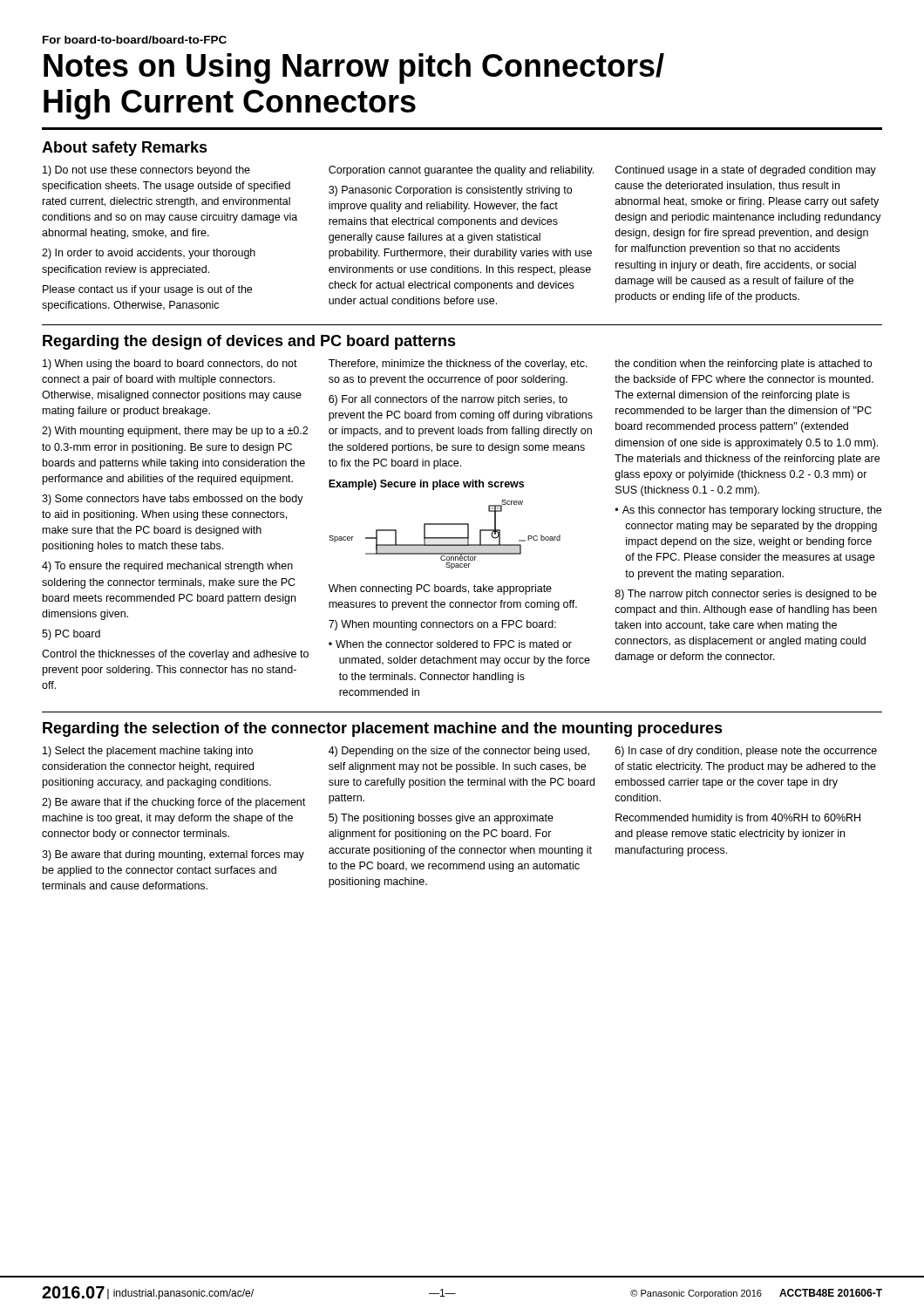The height and width of the screenshot is (1308, 924).
Task: Click on the title that says "For board-to-board/board-to-FPC Notes on Using"
Action: (x=462, y=77)
